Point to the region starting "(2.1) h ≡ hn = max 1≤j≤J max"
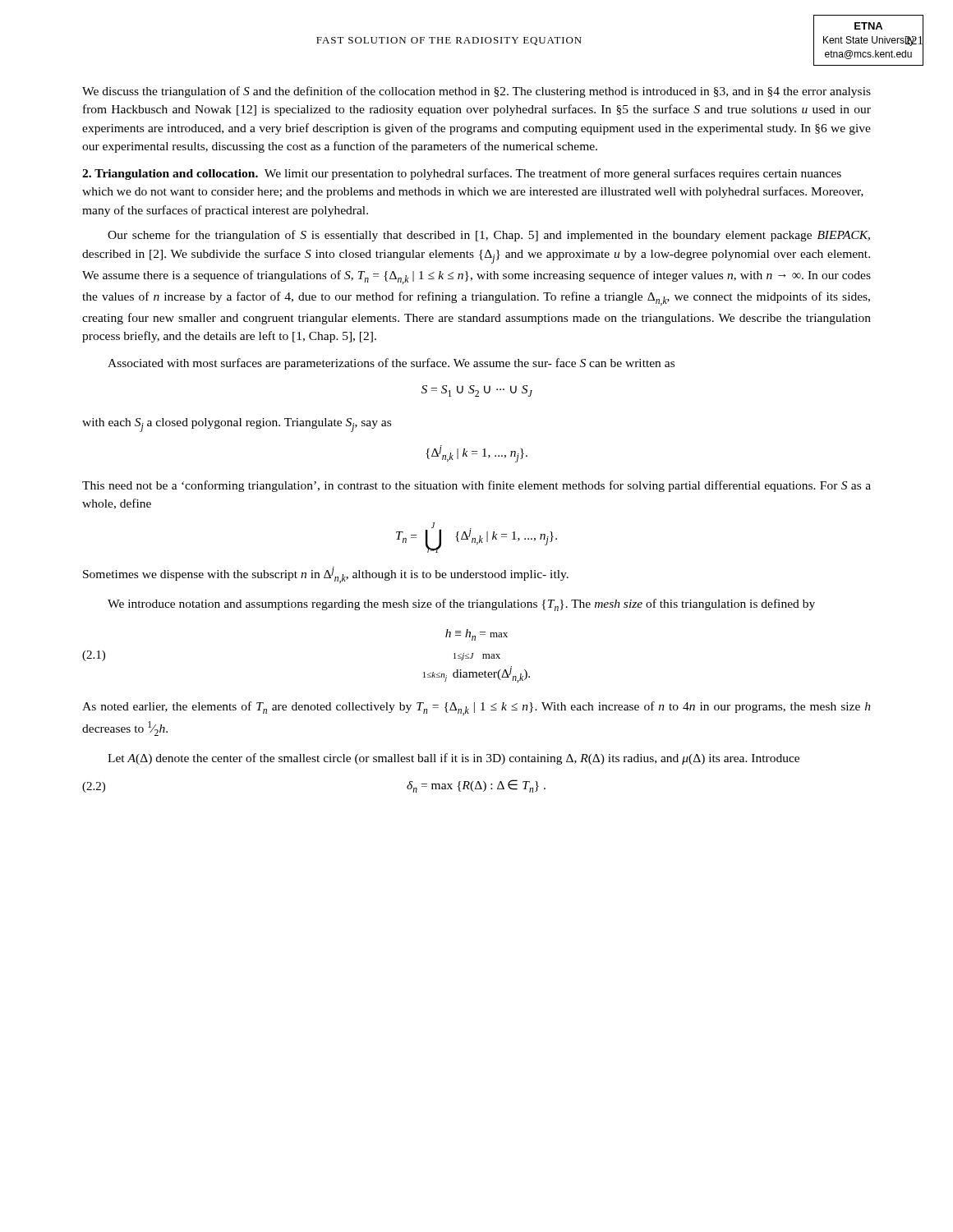 (x=454, y=655)
